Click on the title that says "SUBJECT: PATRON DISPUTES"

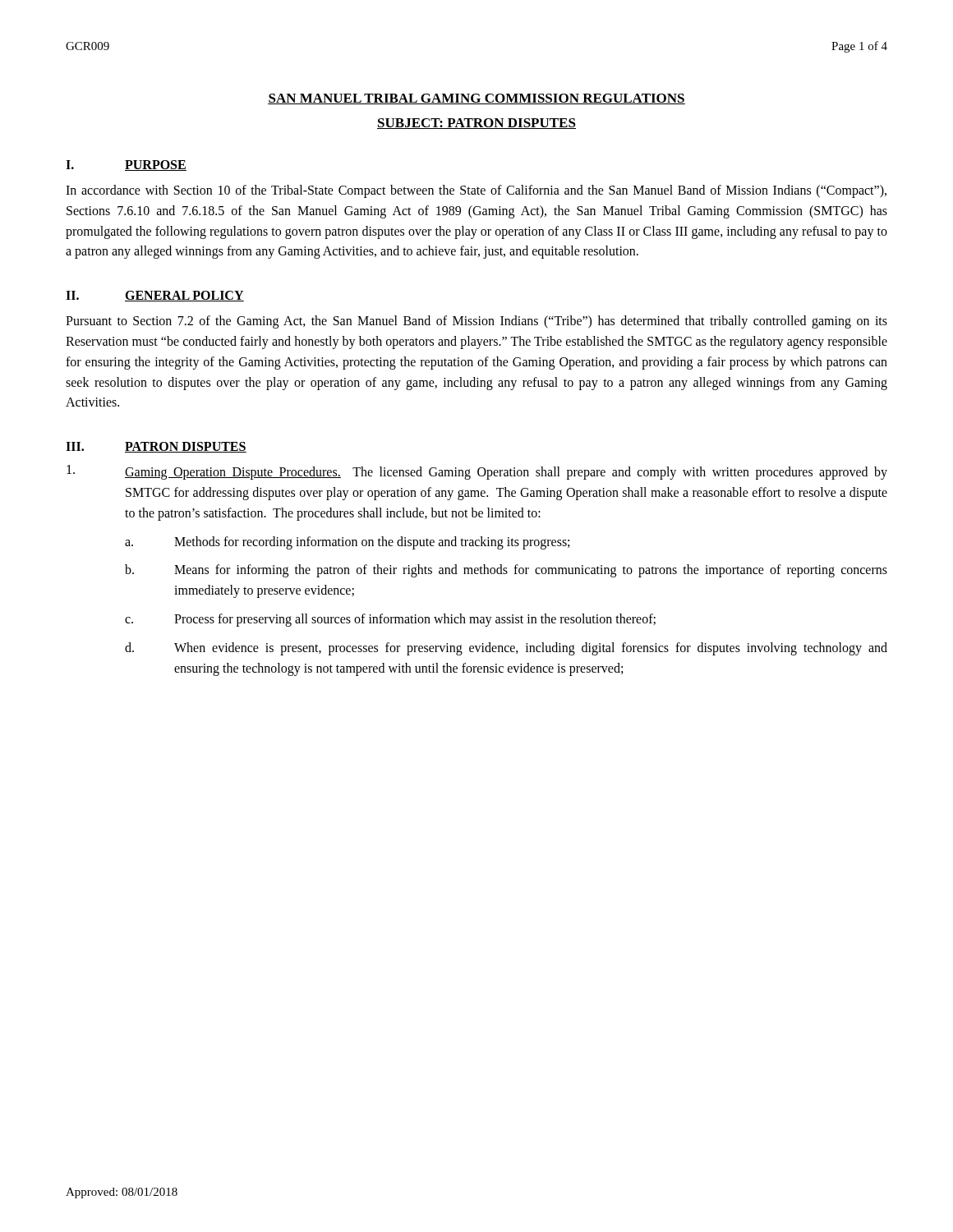point(476,123)
